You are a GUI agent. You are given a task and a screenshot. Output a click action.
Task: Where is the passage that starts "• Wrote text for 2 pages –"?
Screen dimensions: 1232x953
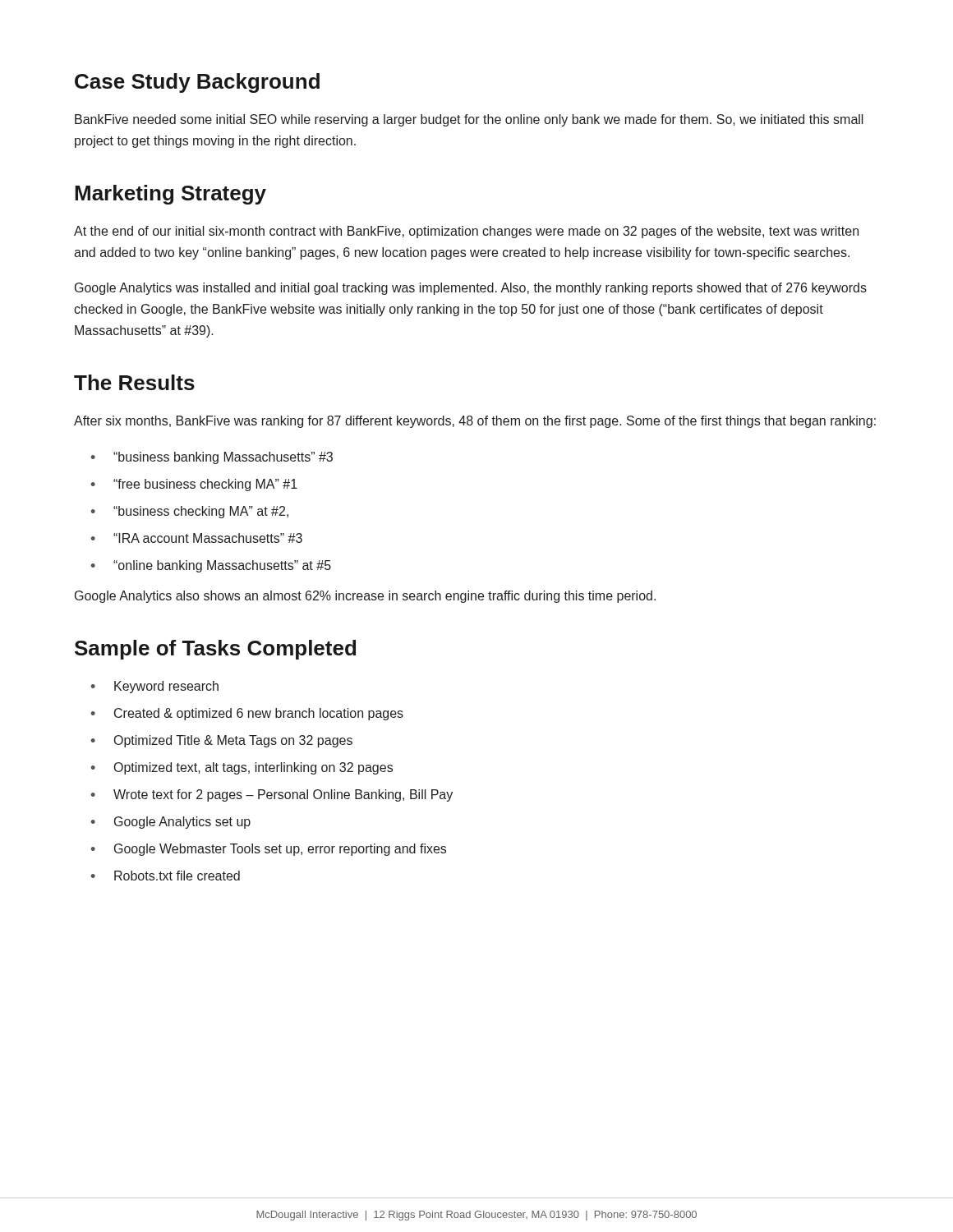[272, 795]
